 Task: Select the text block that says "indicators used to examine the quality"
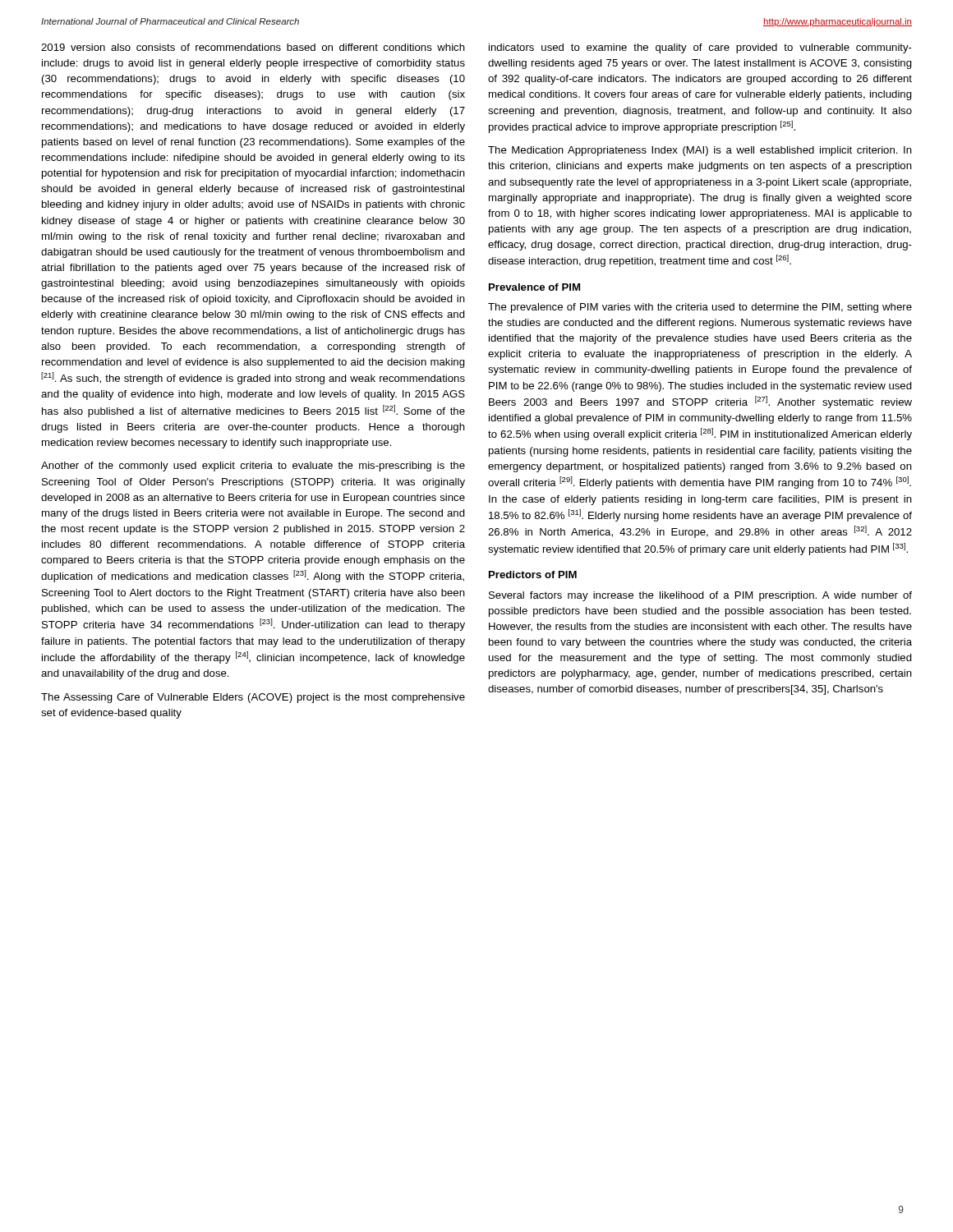pyautogui.click(x=700, y=154)
